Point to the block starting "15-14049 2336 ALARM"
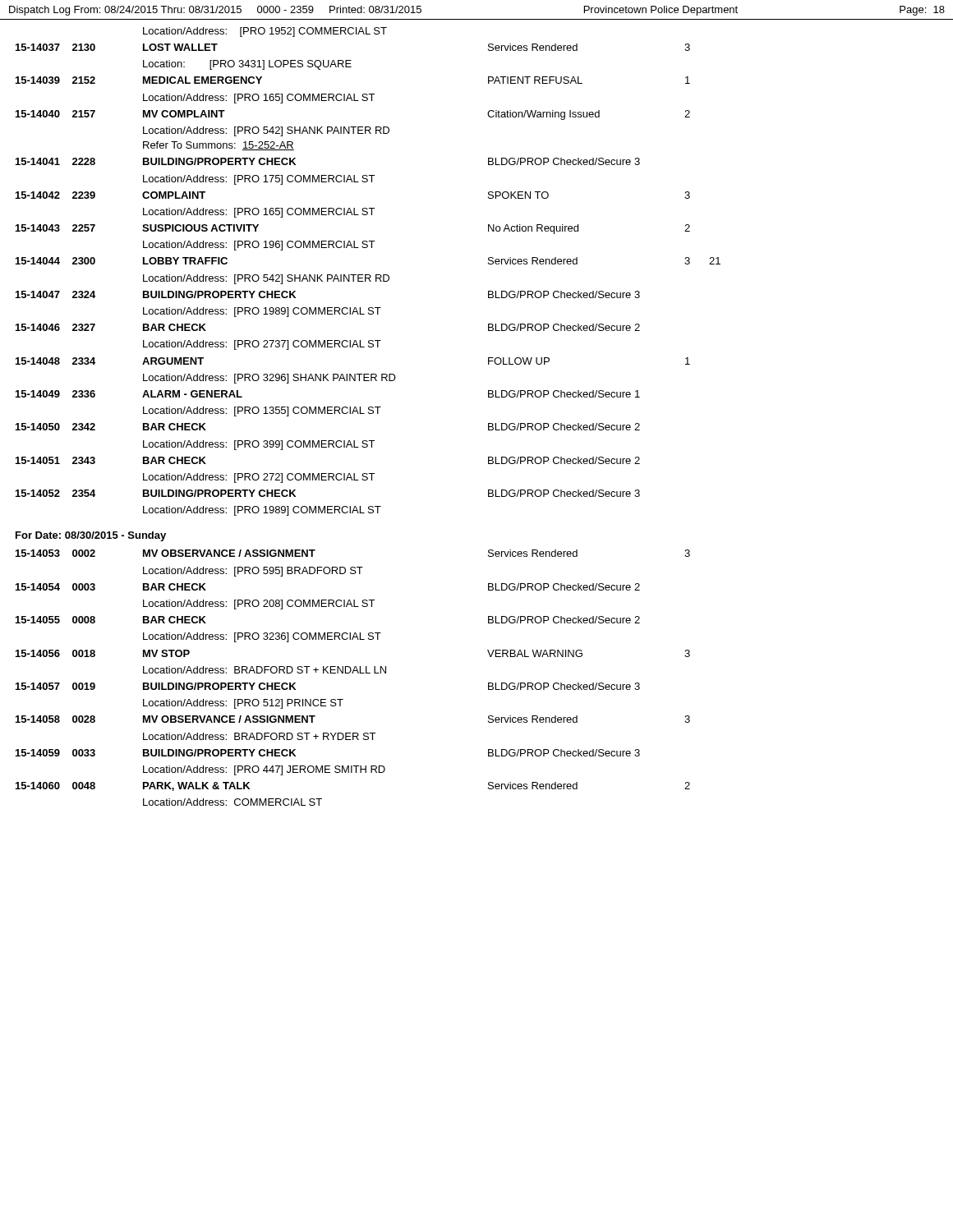 328,403
